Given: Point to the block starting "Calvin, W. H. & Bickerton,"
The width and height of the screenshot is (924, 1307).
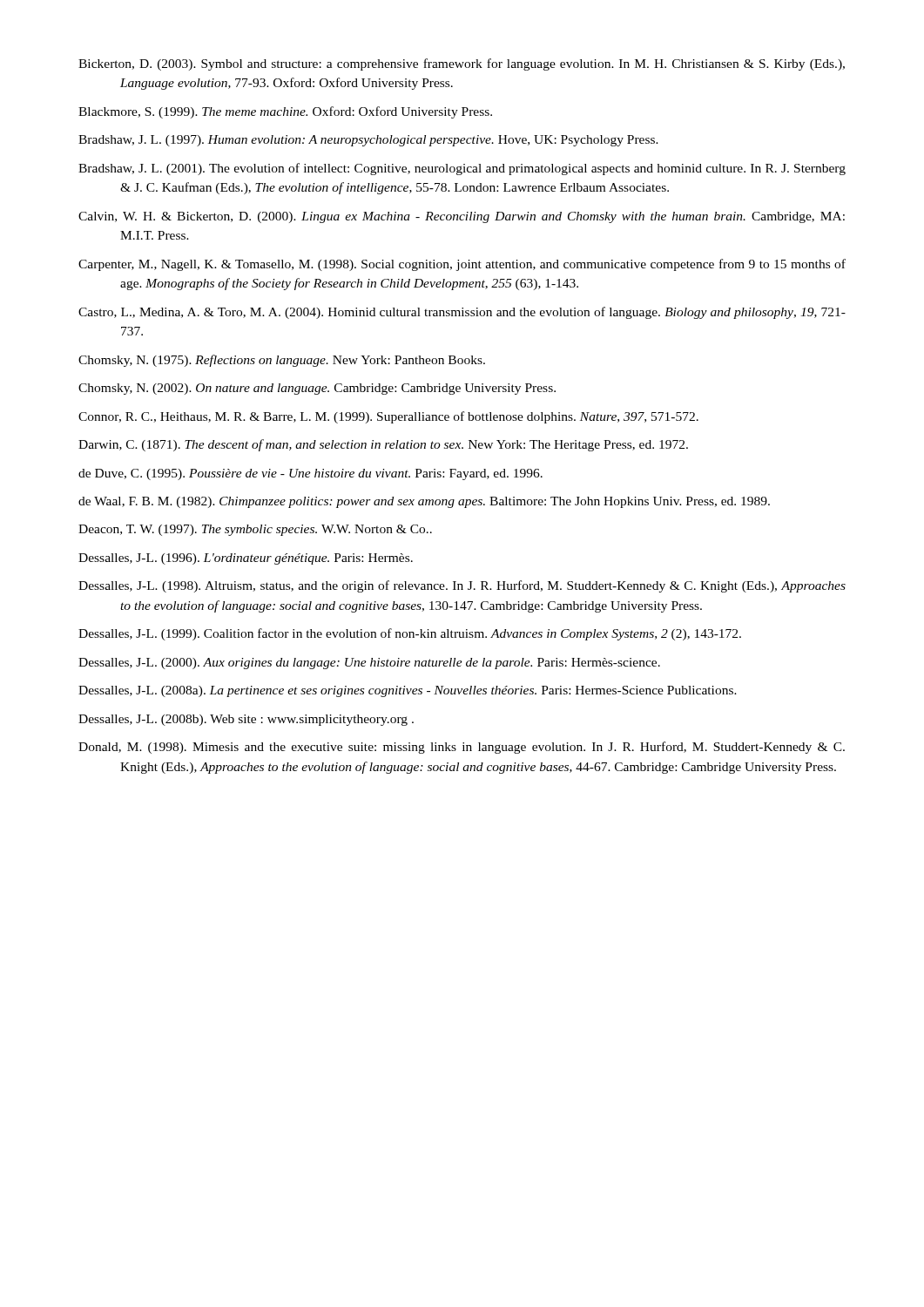Looking at the screenshot, I should tap(462, 225).
